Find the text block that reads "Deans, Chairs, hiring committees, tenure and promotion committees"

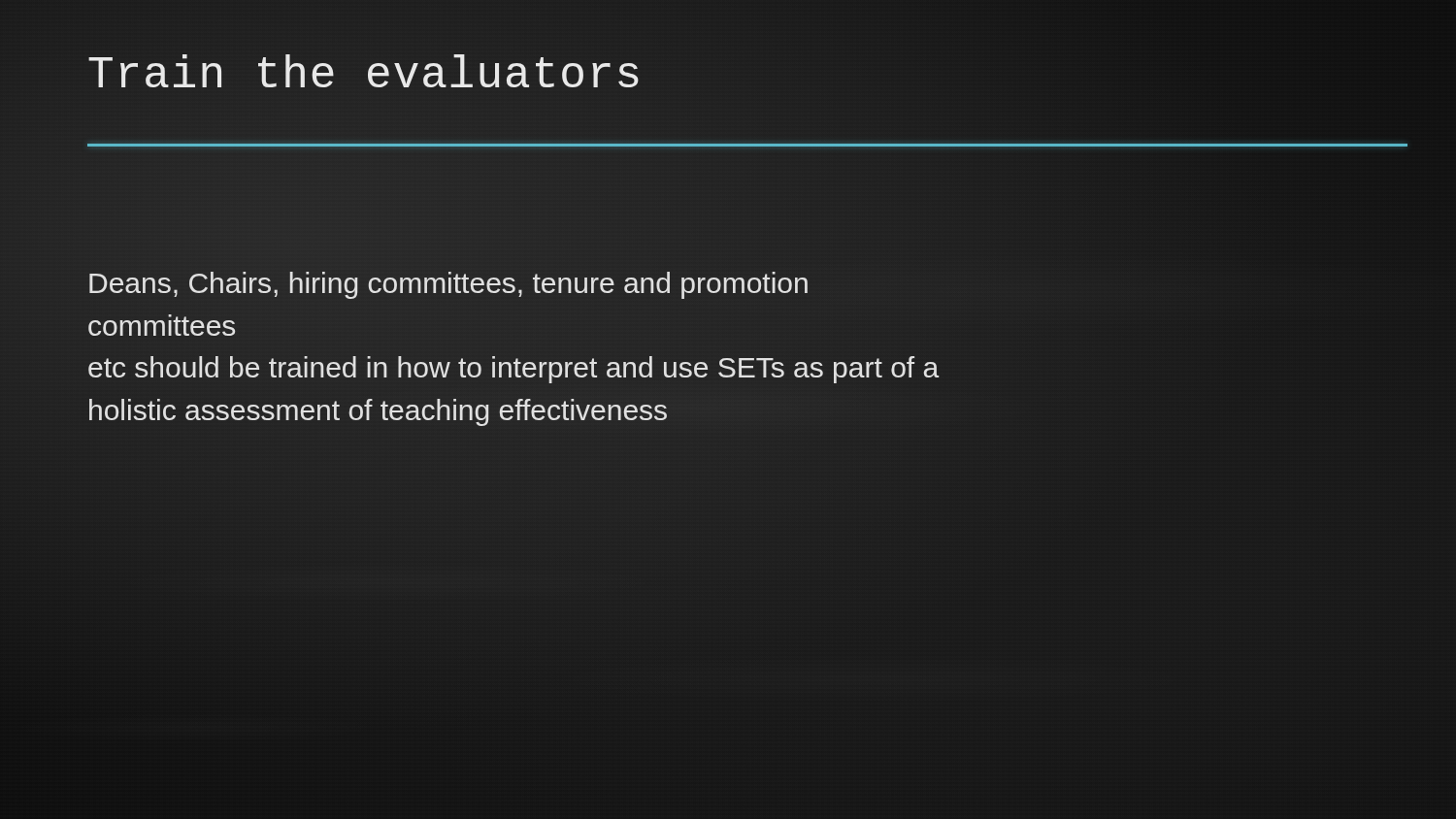(x=513, y=346)
